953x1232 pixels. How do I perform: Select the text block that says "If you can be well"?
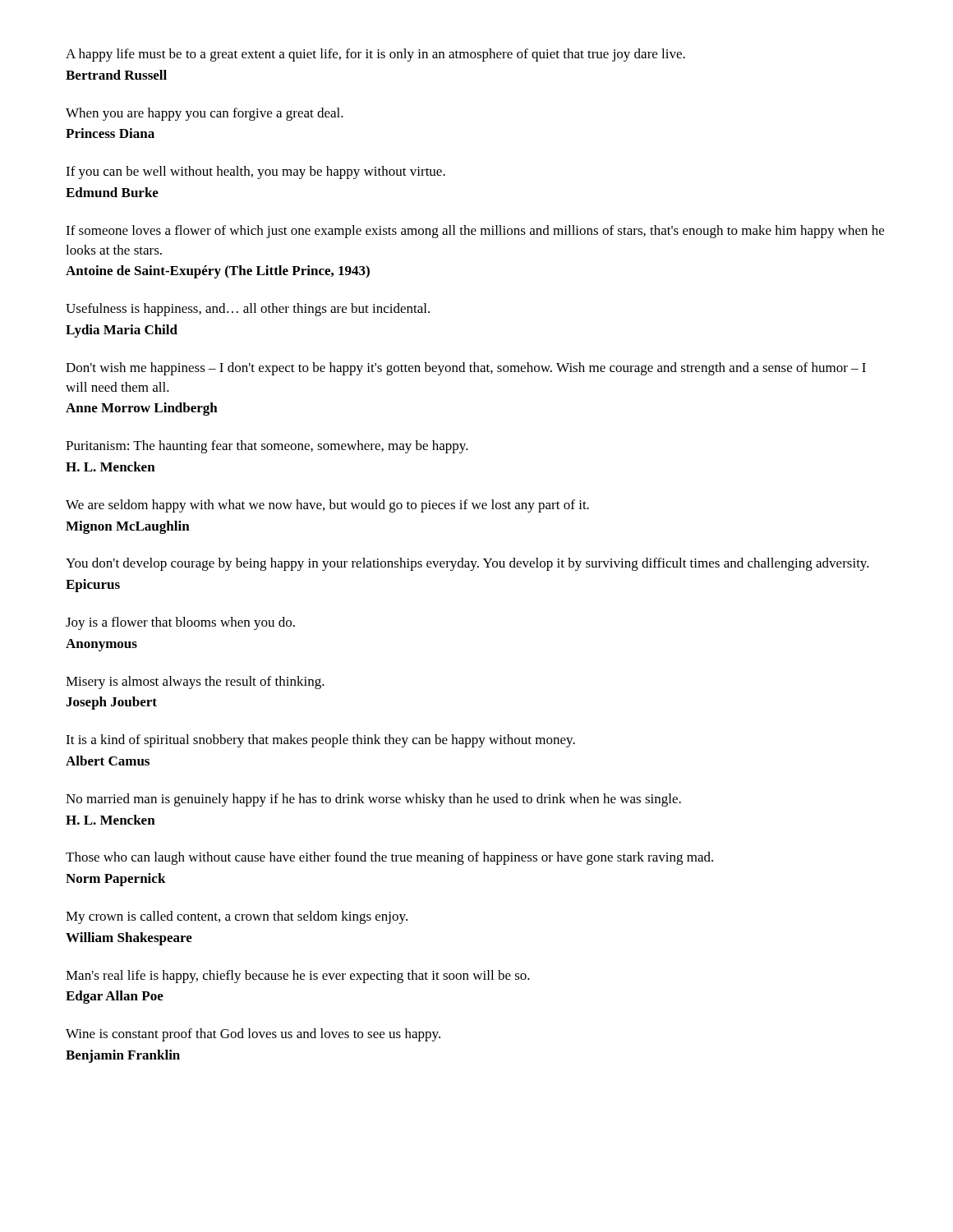(x=256, y=172)
